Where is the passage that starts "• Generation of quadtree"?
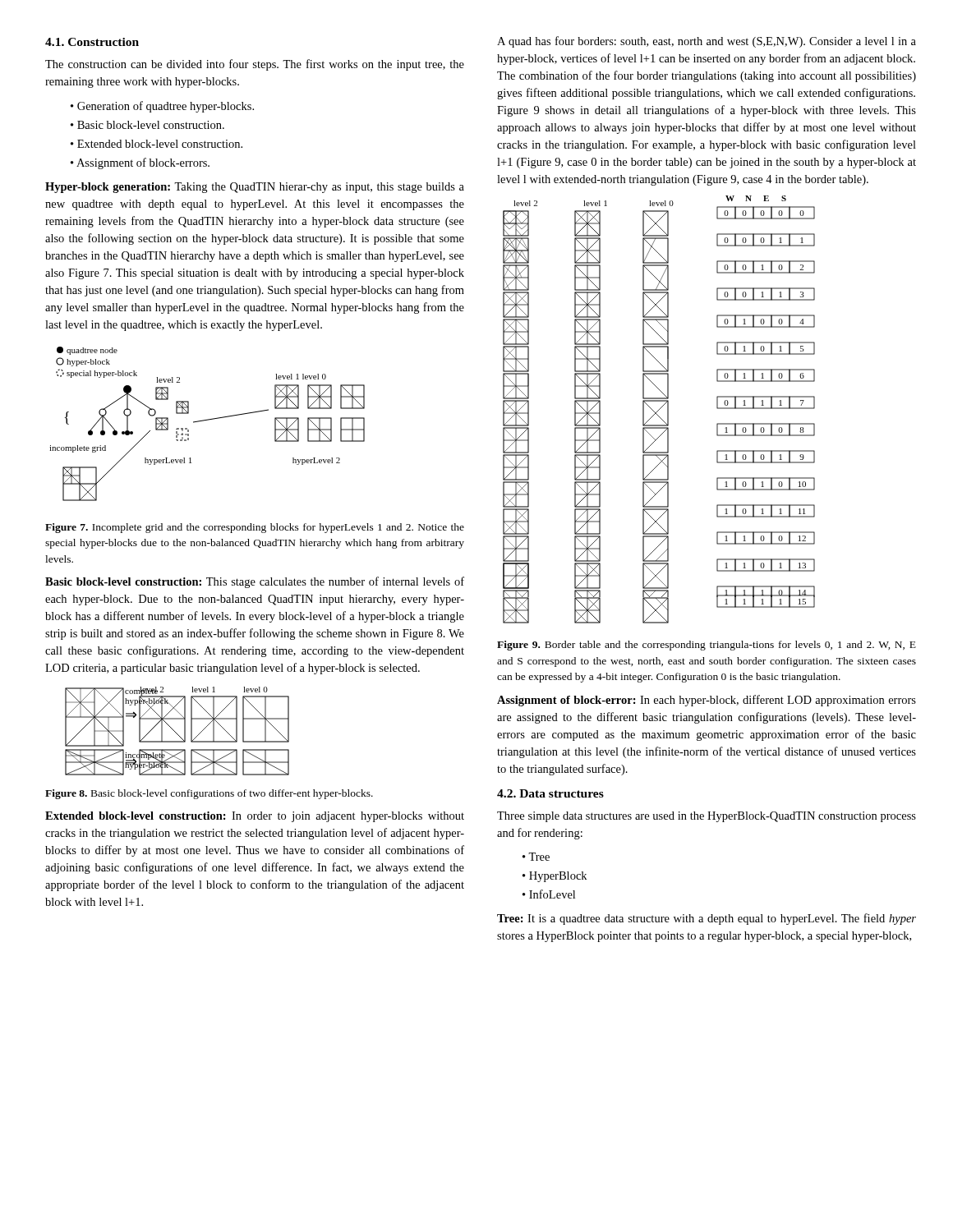The width and height of the screenshot is (953, 1232). tap(162, 106)
